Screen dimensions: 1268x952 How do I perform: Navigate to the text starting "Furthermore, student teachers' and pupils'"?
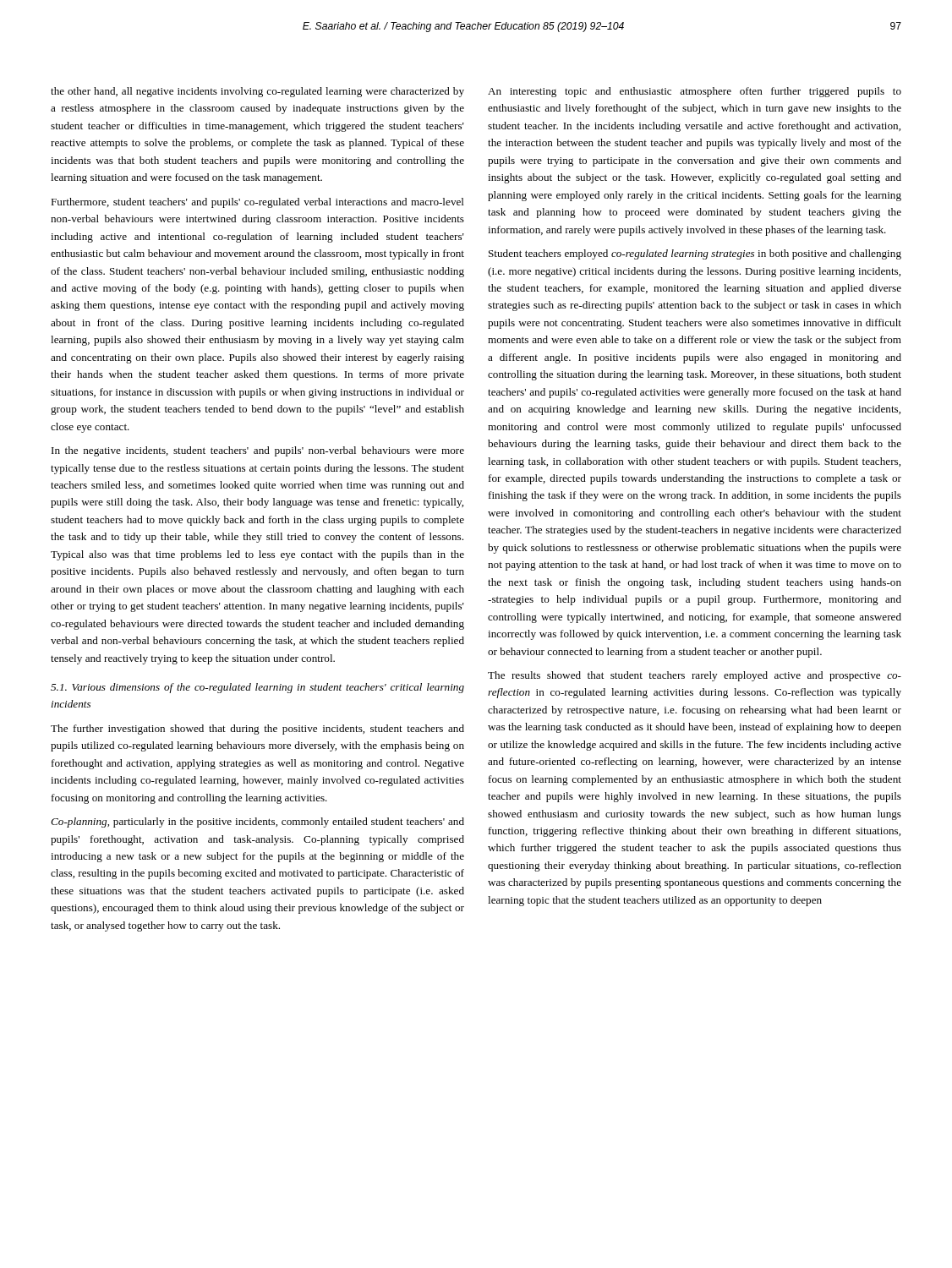point(257,314)
